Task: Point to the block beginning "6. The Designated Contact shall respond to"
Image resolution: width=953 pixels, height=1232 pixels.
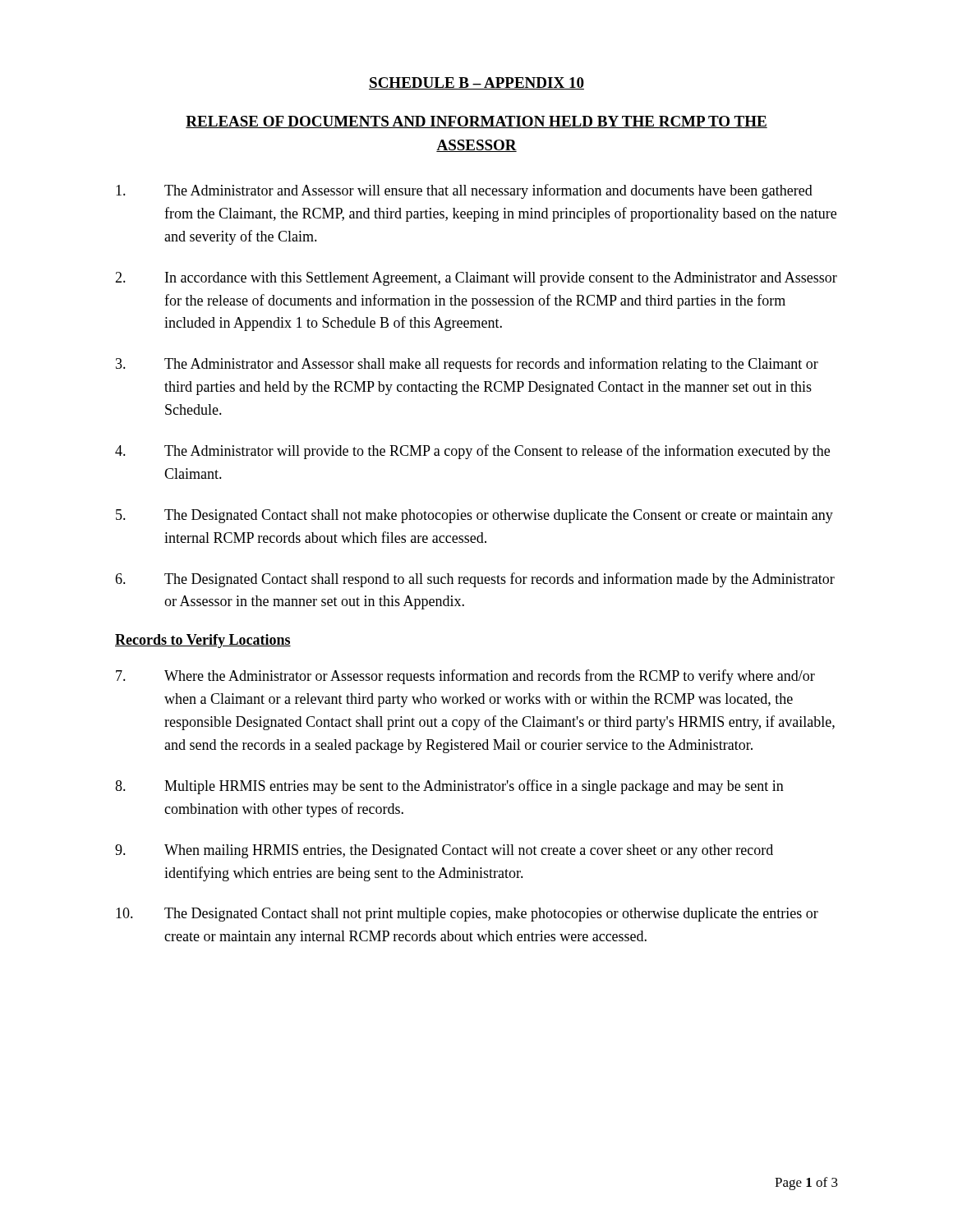Action: tap(476, 591)
